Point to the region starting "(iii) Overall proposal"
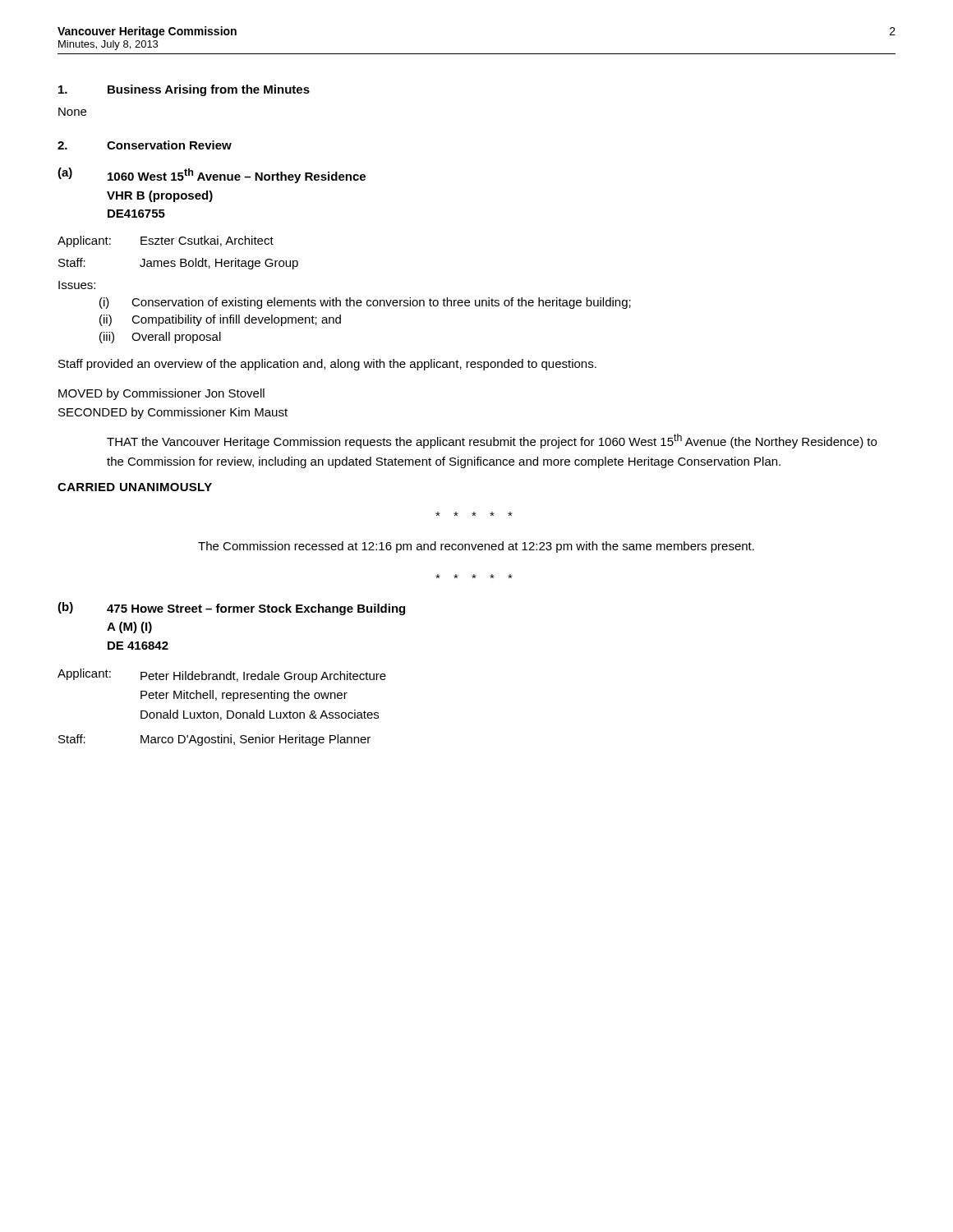953x1232 pixels. tap(160, 338)
